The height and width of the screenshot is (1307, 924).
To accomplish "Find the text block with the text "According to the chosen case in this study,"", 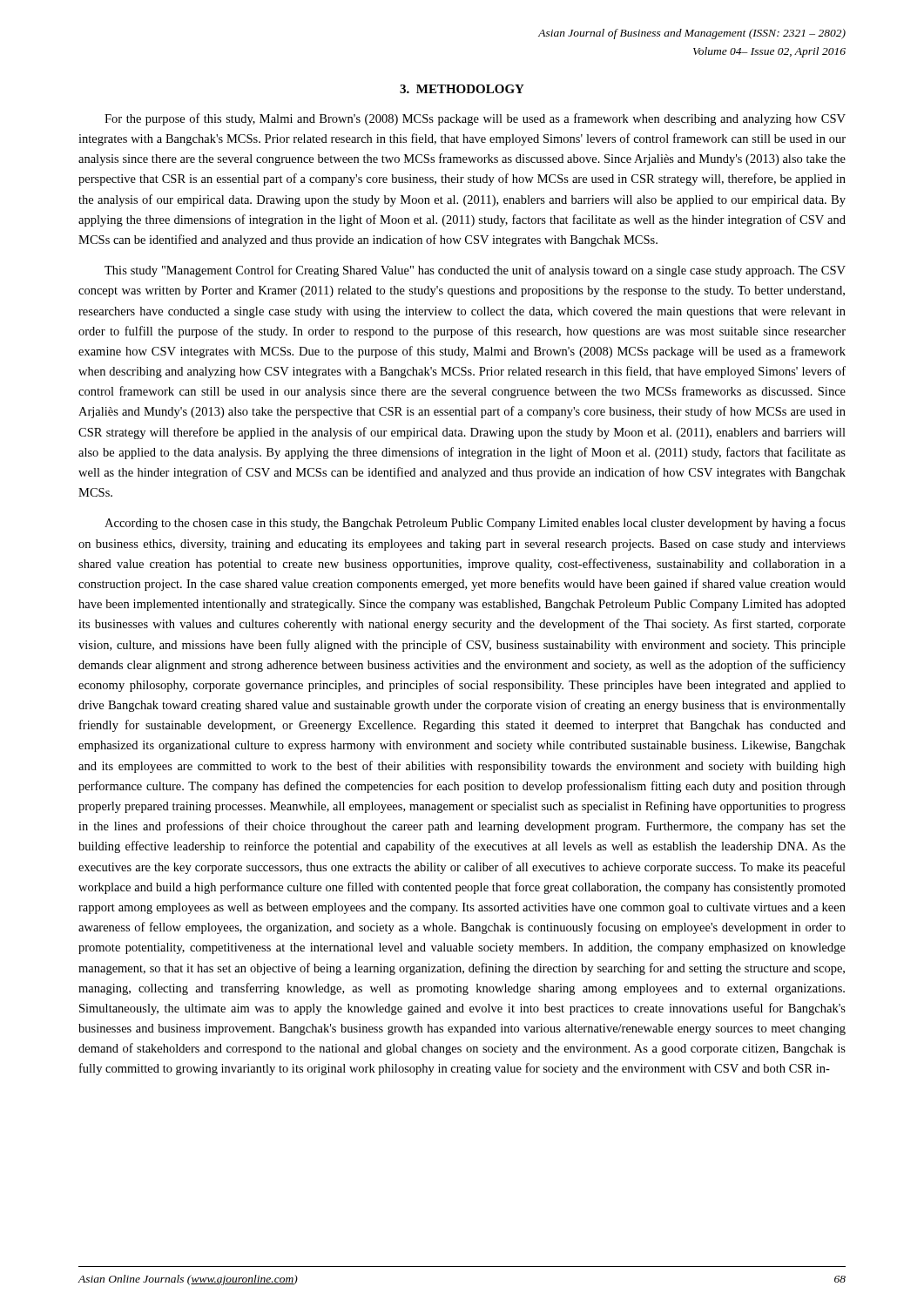I will click(462, 796).
